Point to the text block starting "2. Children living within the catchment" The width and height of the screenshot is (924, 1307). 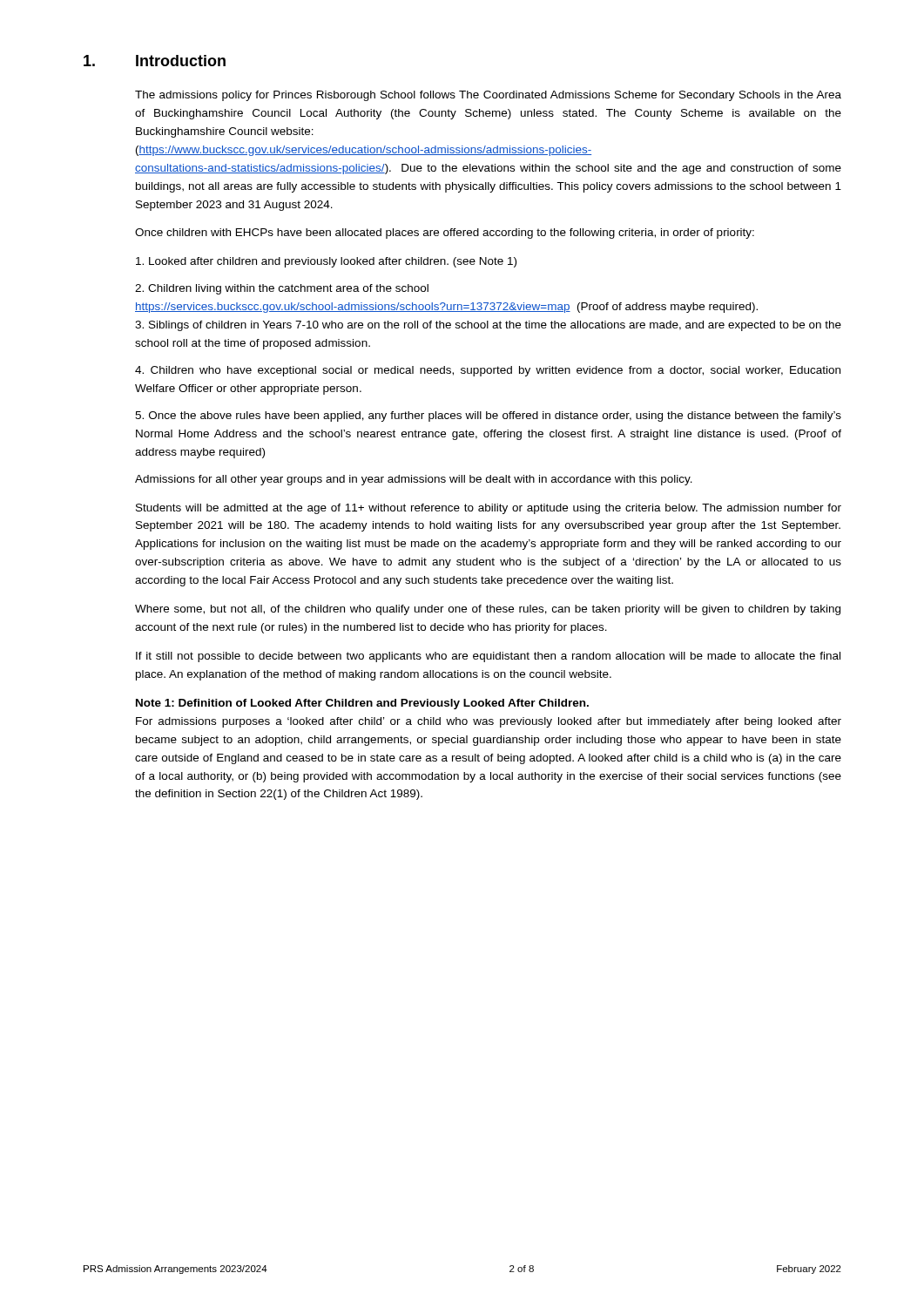click(x=488, y=316)
